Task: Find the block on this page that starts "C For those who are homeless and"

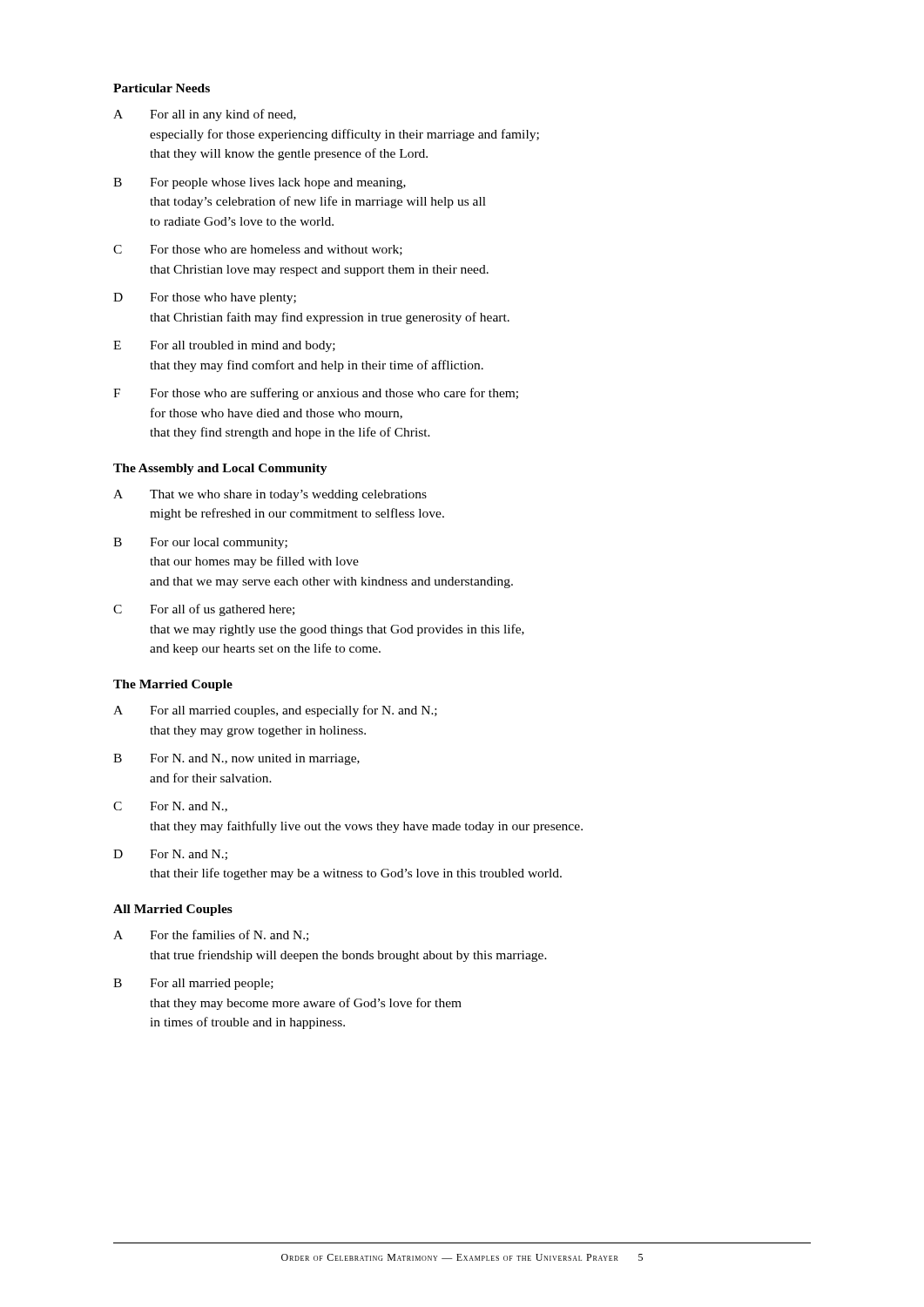Action: tap(301, 259)
